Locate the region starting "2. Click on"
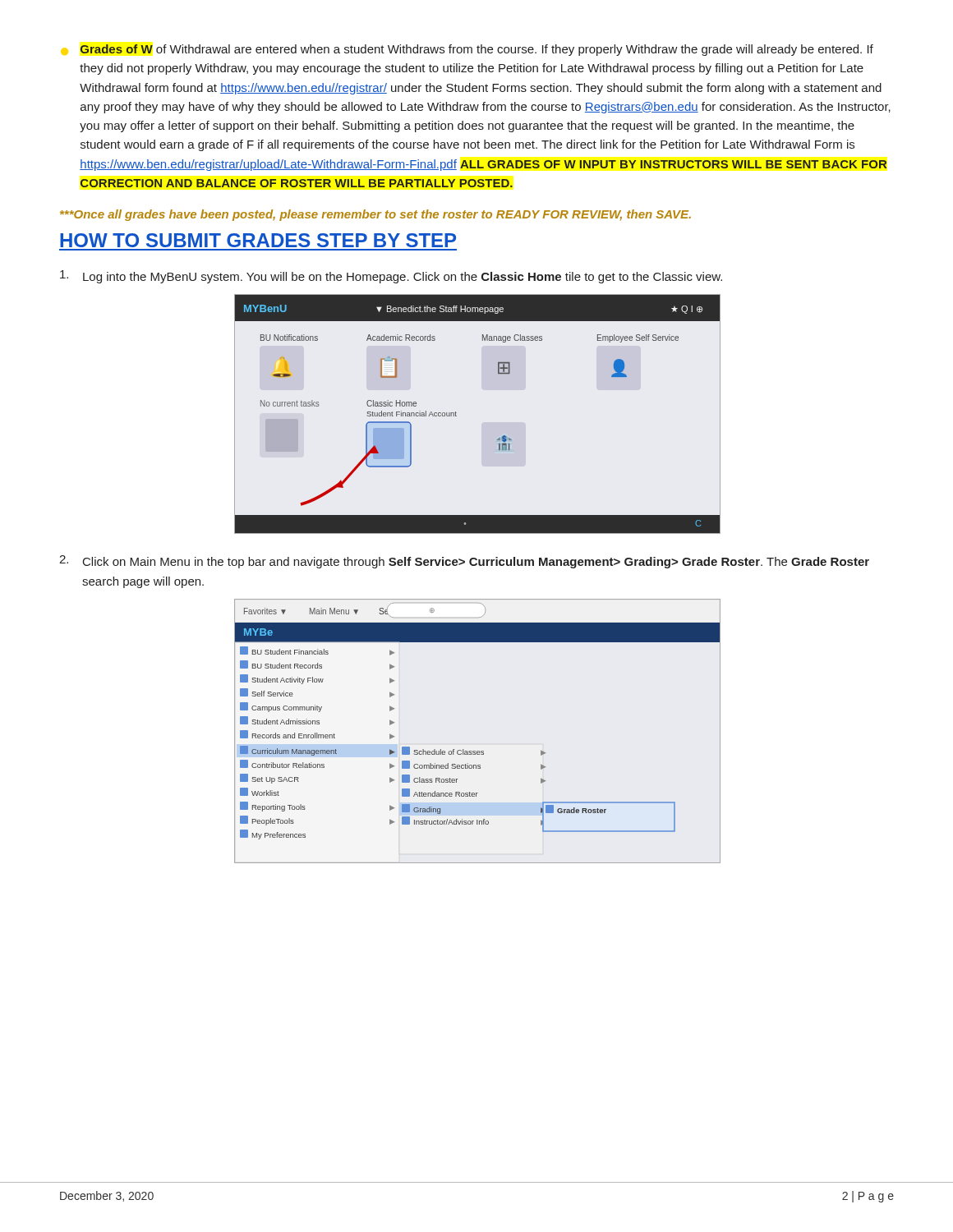This screenshot has width=953, height=1232. [476, 571]
